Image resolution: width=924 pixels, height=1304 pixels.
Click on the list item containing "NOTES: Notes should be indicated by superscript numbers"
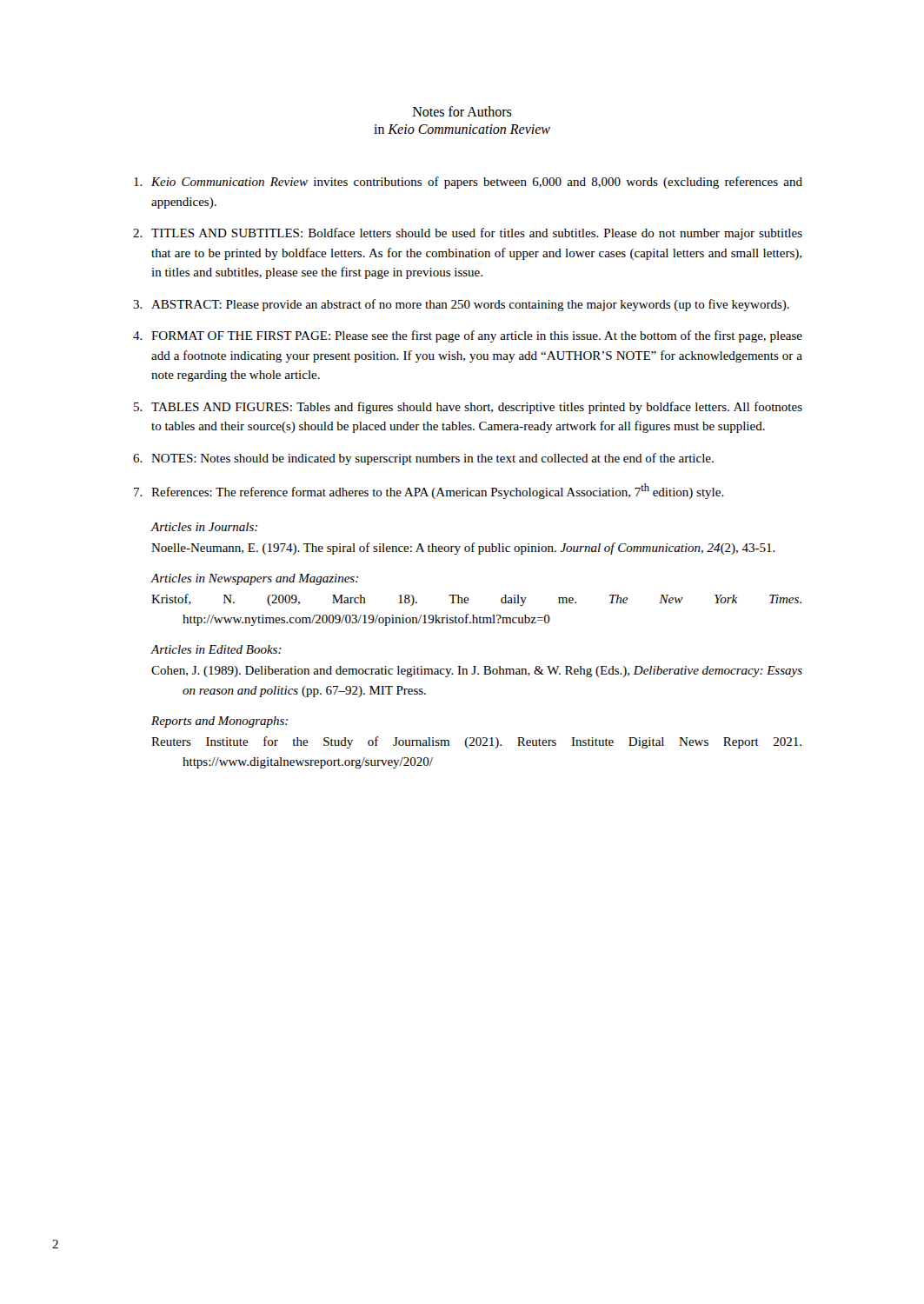coord(433,458)
